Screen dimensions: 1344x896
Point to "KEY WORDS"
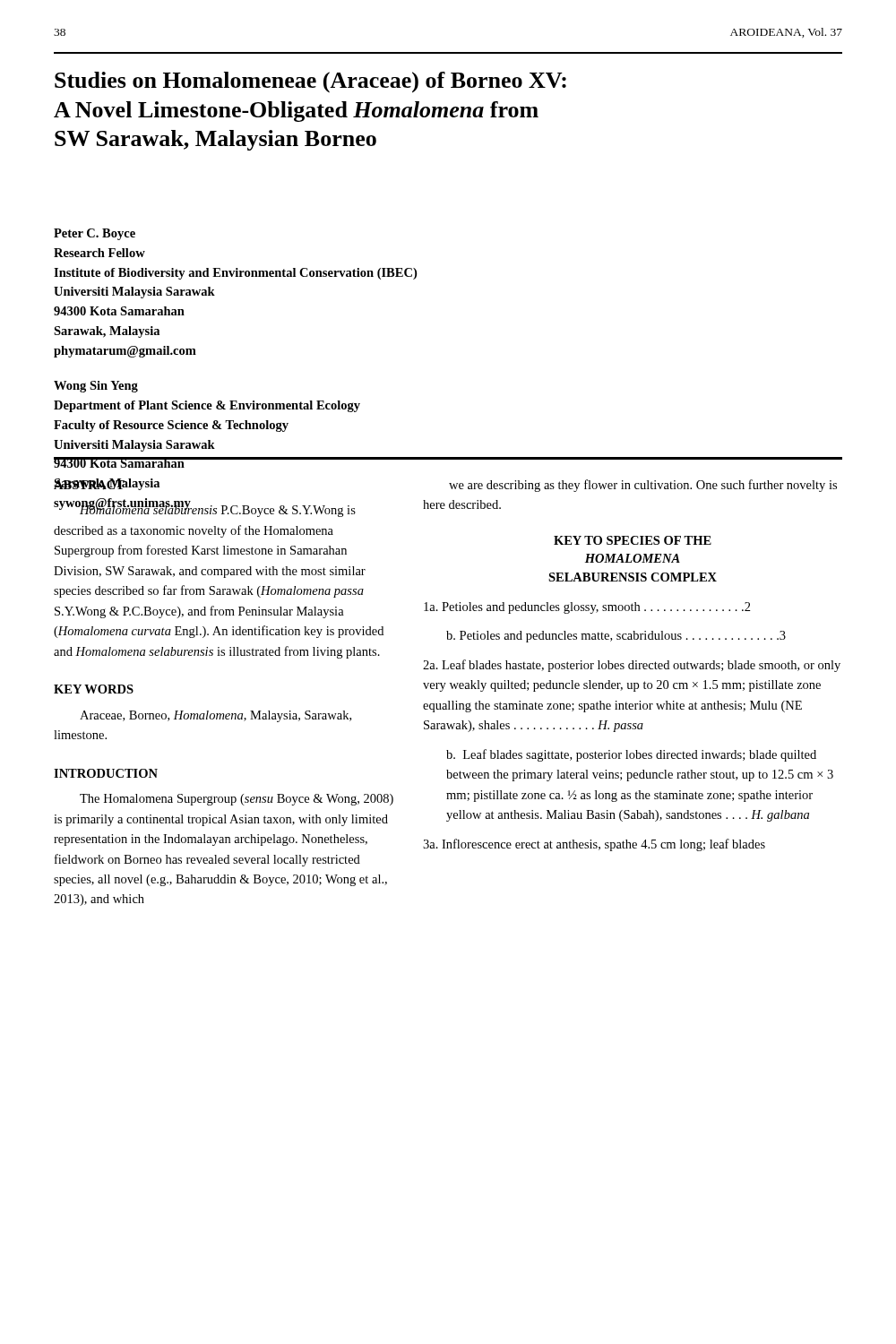pyautogui.click(x=94, y=689)
